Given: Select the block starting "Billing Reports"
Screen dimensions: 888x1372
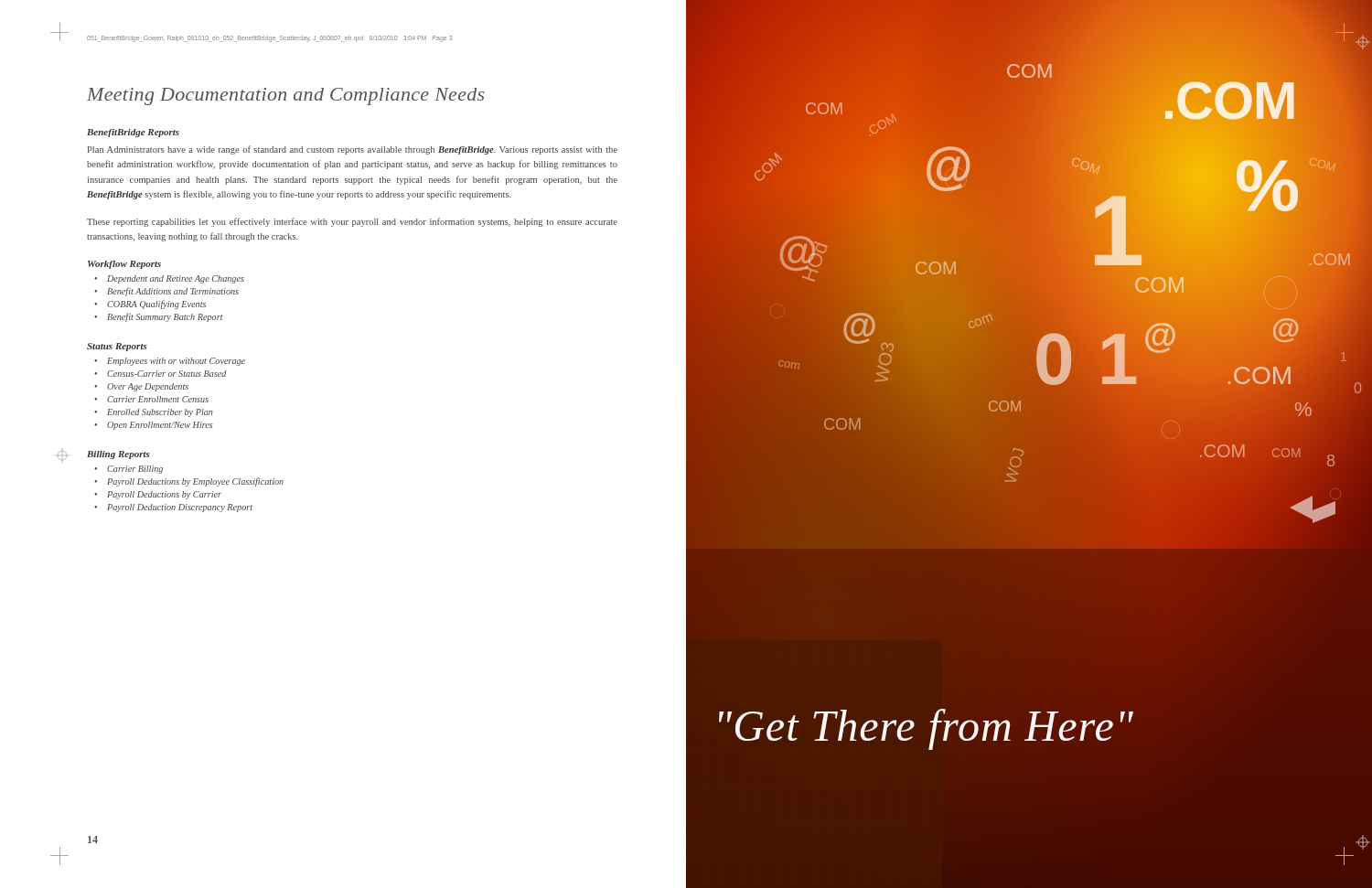Looking at the screenshot, I should 118,453.
